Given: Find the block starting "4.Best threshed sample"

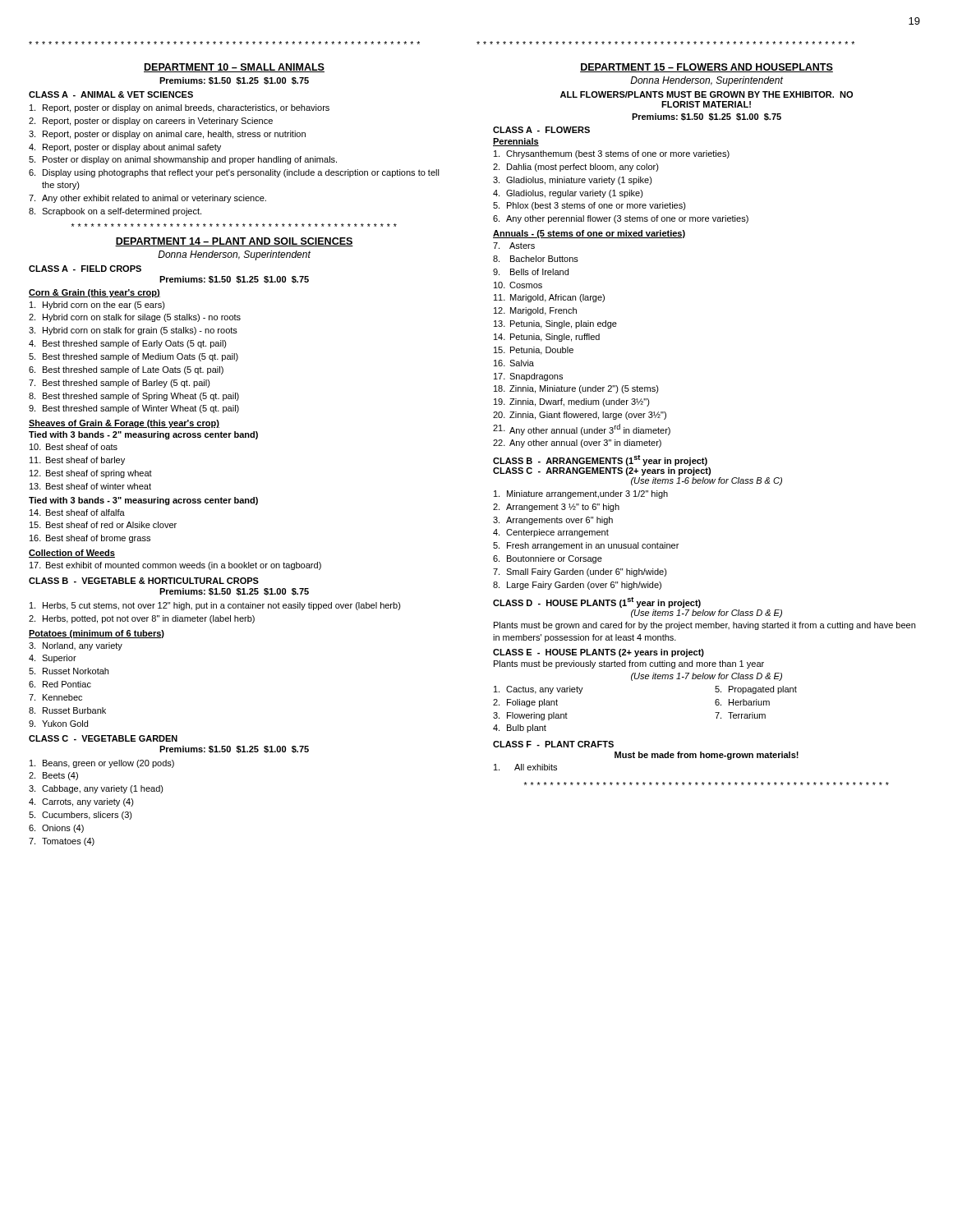Looking at the screenshot, I should point(128,344).
